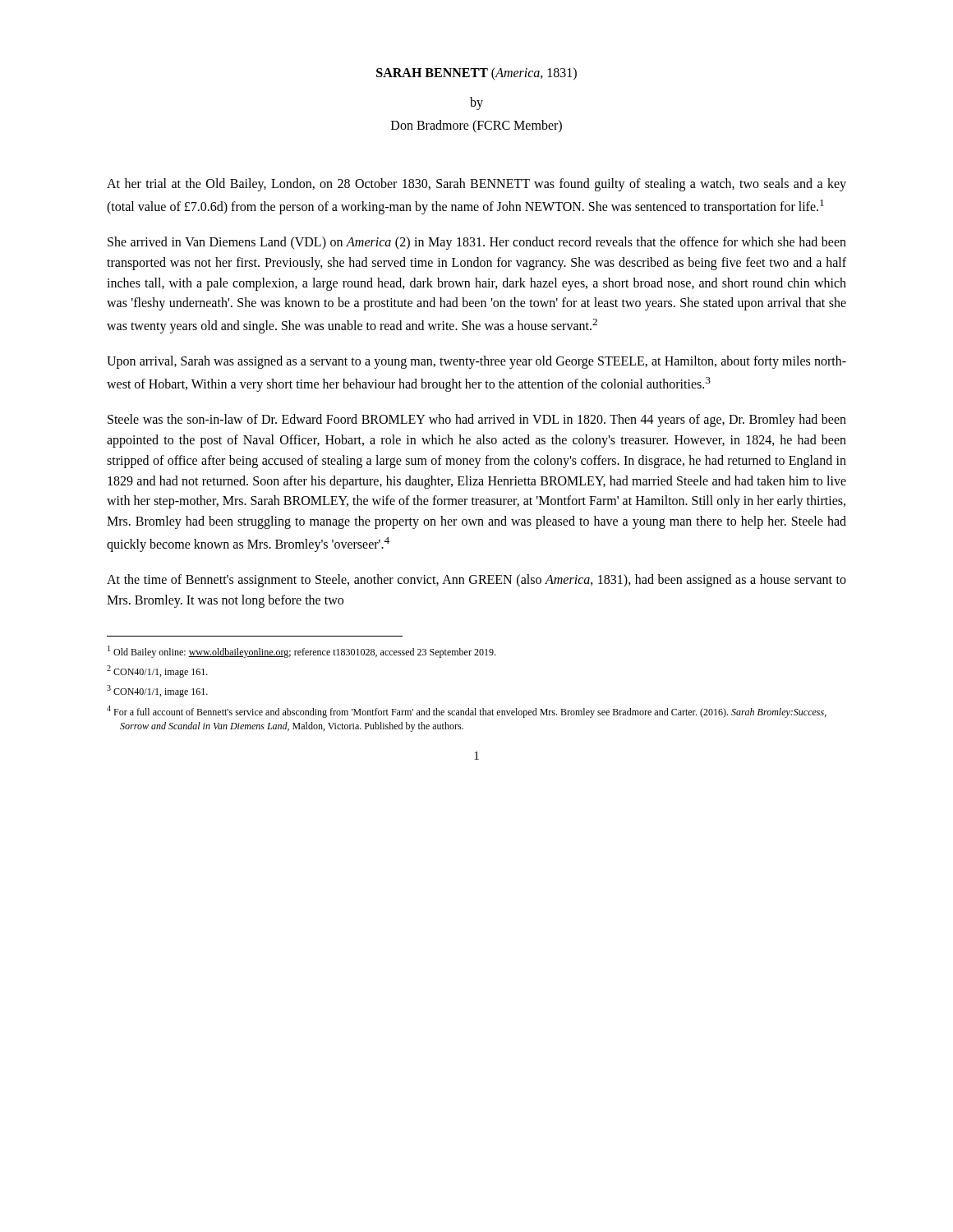Image resolution: width=953 pixels, height=1232 pixels.
Task: Select the footnote that reads "1 Old Bailey online: www.oldbaileyonline.org; reference"
Action: pos(301,651)
